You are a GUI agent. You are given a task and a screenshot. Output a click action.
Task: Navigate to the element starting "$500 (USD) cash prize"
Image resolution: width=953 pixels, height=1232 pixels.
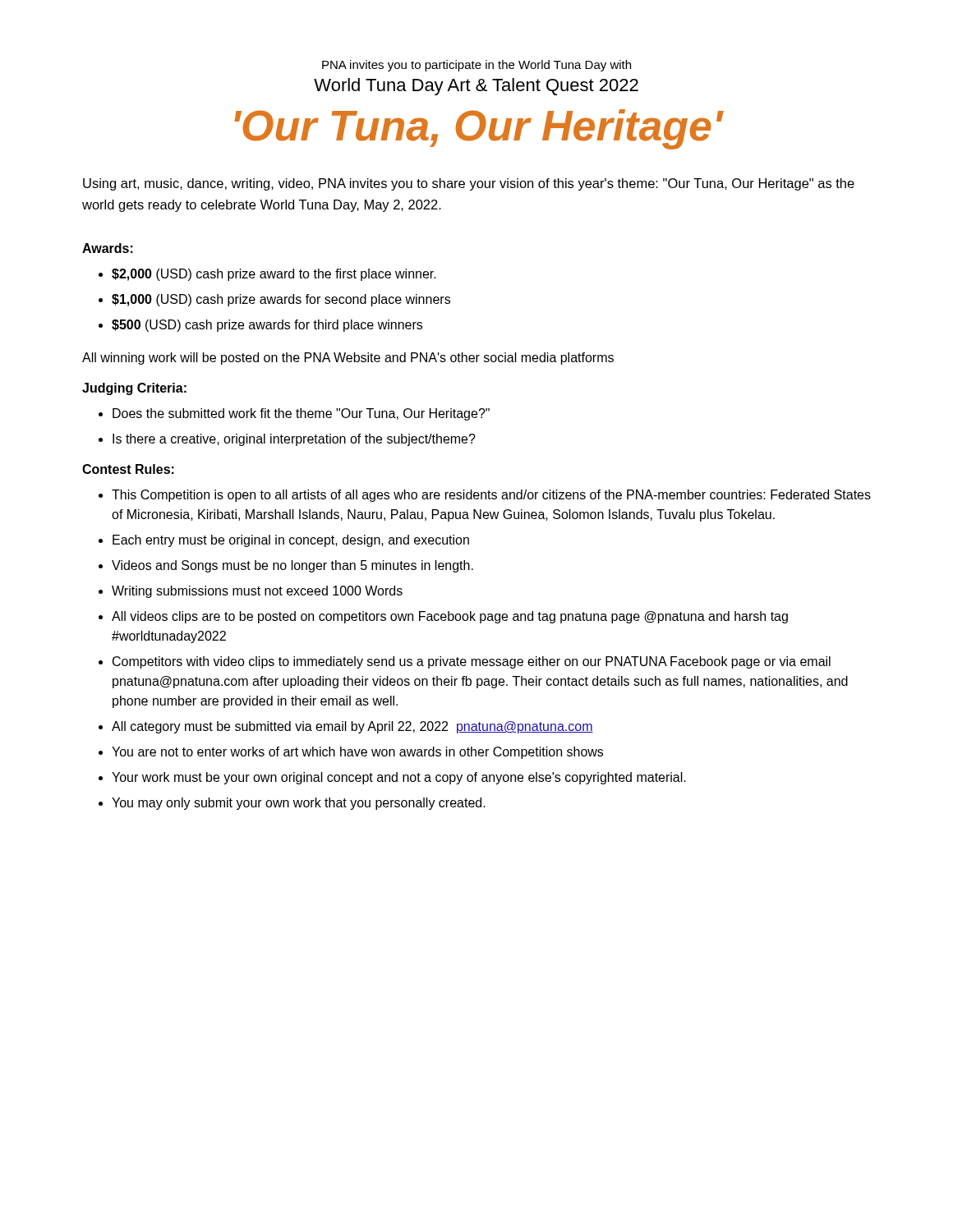pyautogui.click(x=267, y=325)
